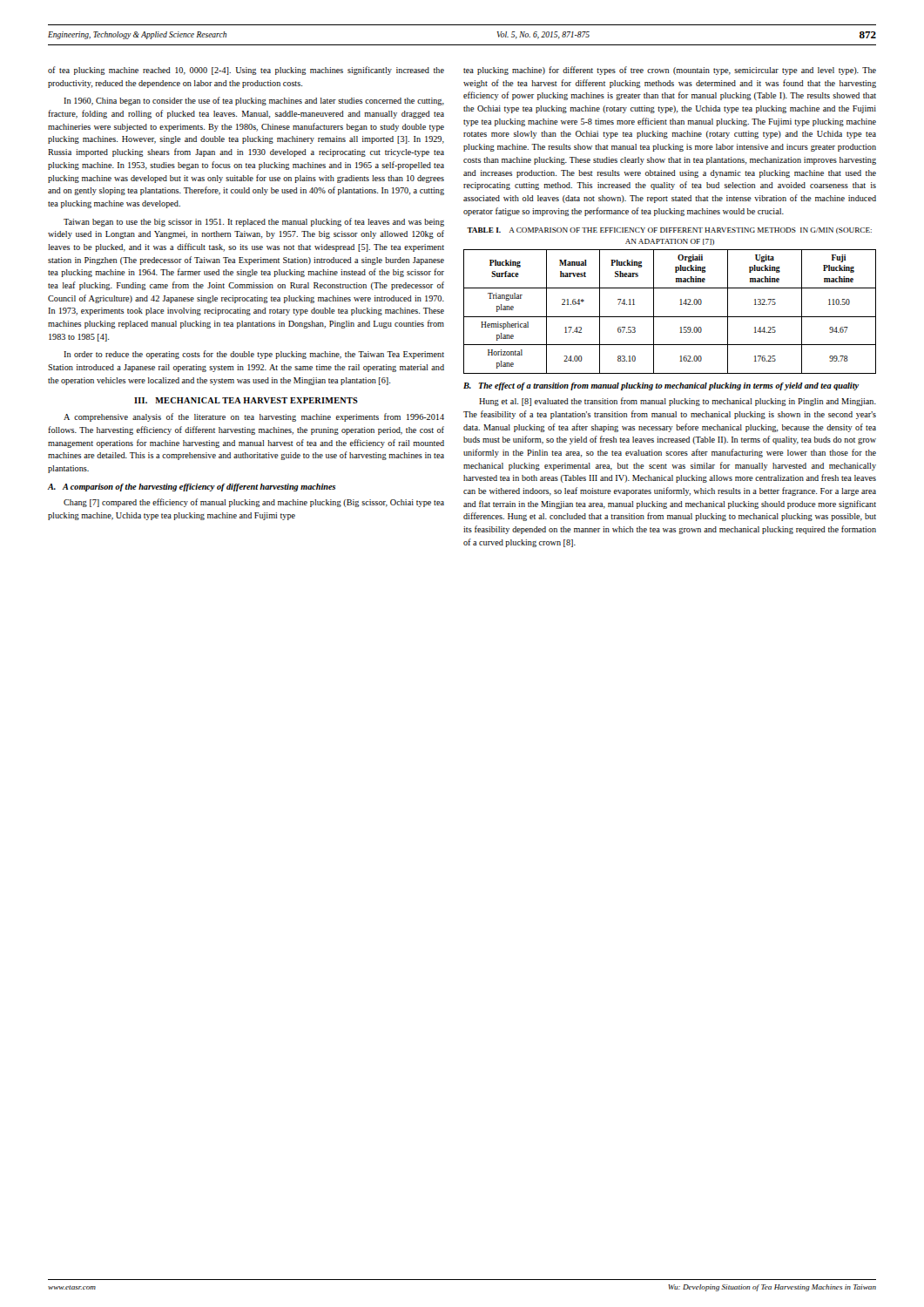Point to the block beginning "Taiwan began to use the big scissor in"
Viewport: 924px width, 1307px height.
[x=246, y=280]
